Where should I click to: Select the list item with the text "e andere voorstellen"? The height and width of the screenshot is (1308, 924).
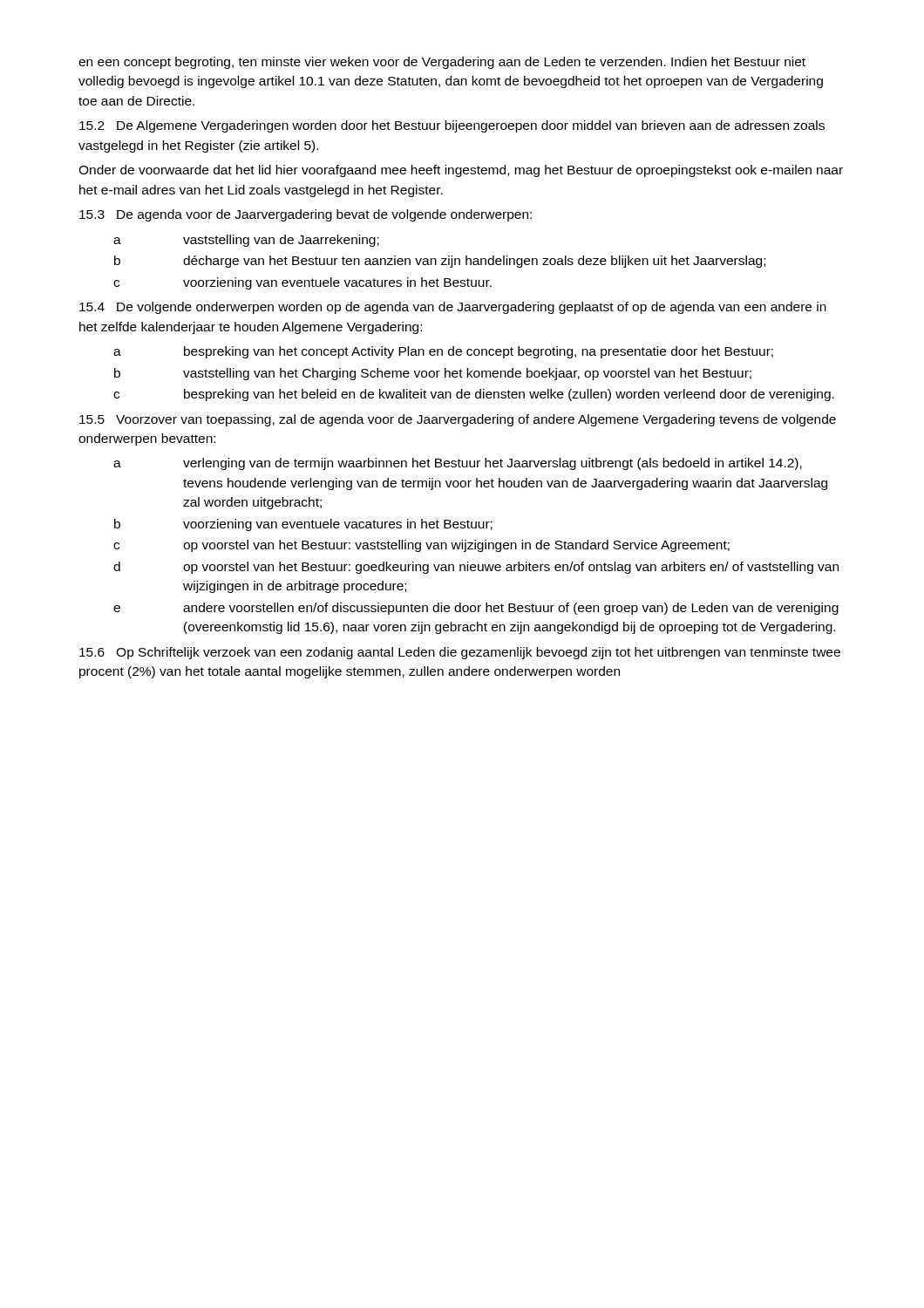(x=462, y=618)
